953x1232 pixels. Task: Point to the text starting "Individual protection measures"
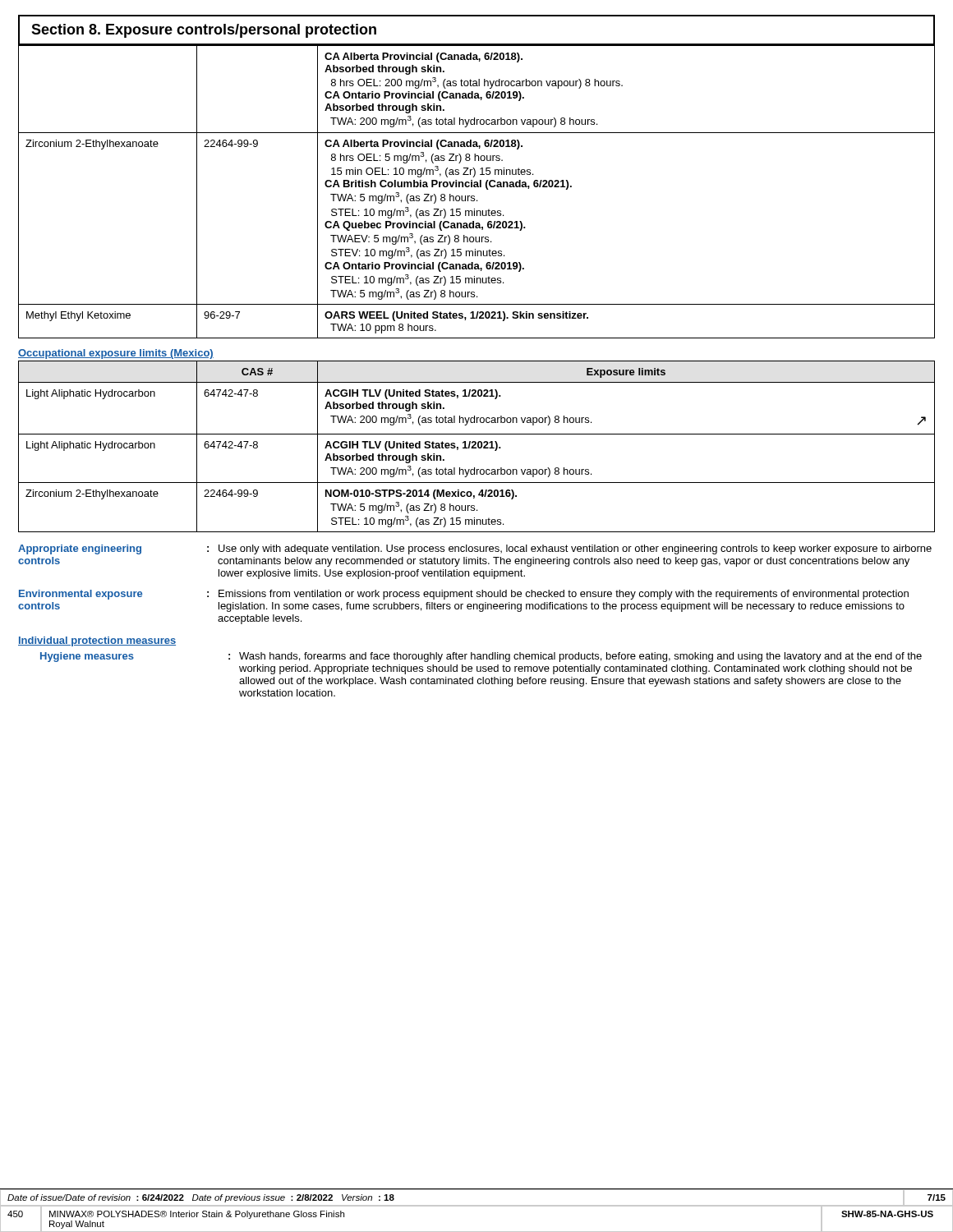tap(97, 641)
